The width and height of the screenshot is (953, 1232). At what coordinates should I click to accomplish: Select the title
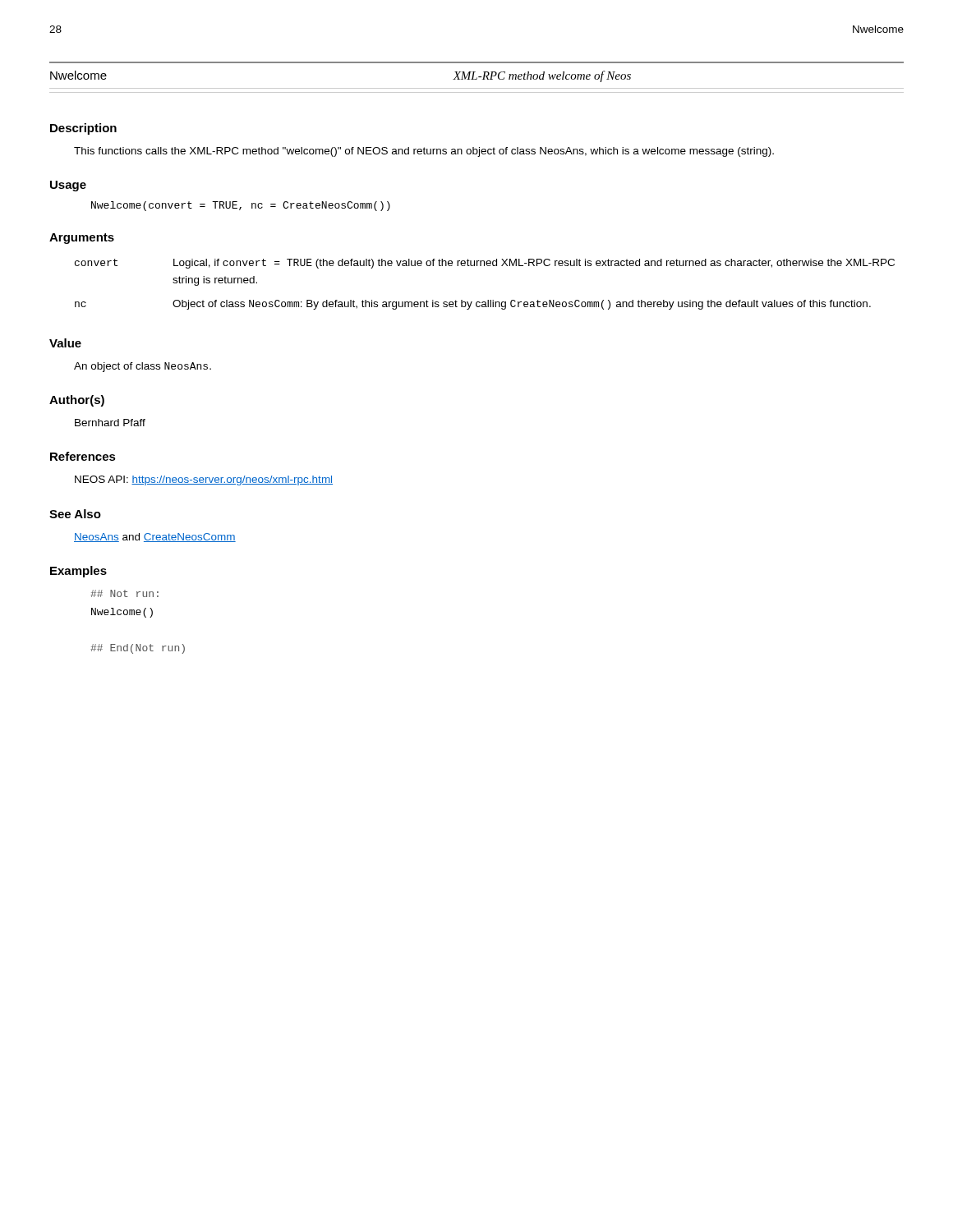pyautogui.click(x=476, y=76)
